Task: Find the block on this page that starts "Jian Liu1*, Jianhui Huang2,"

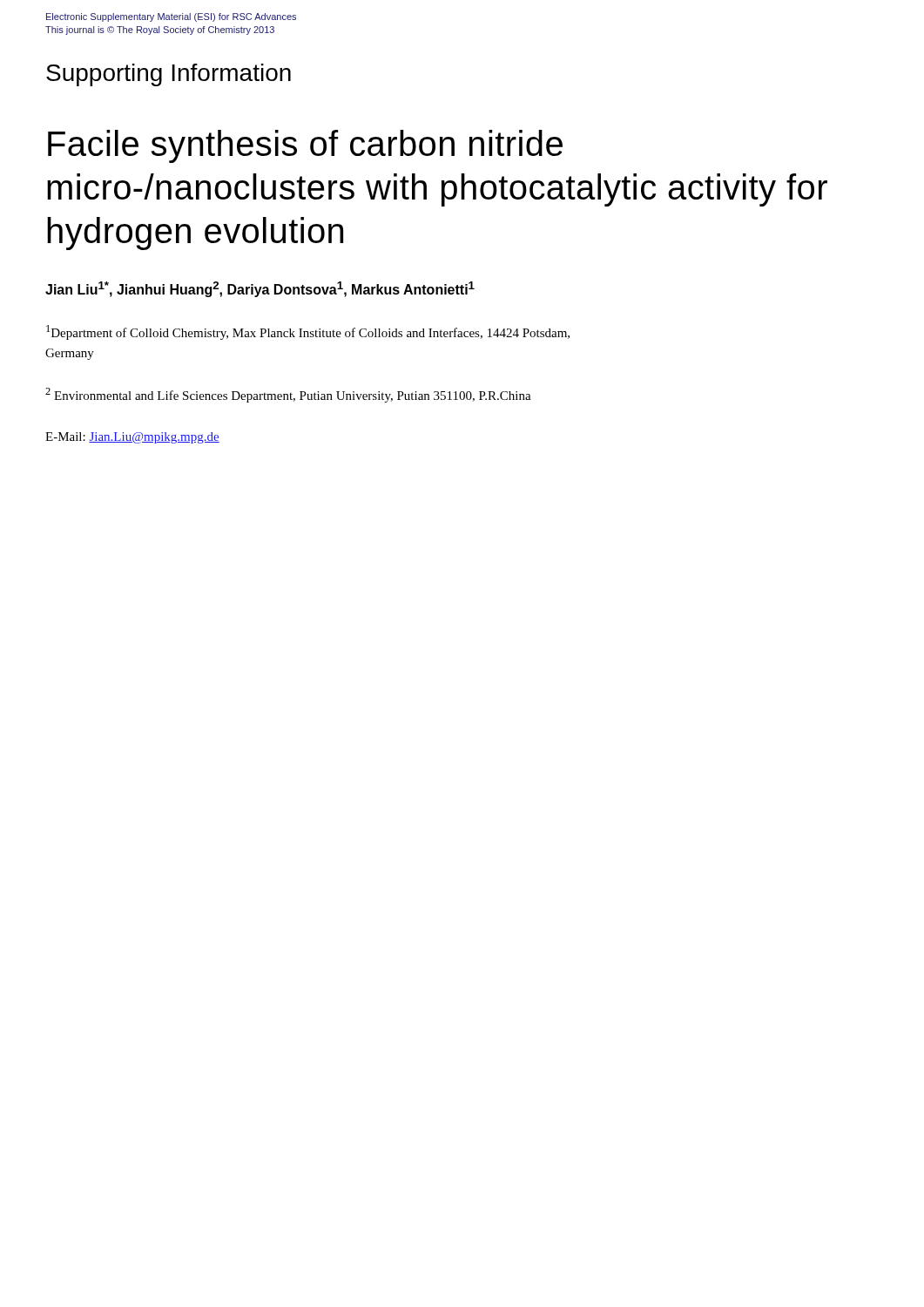Action: (437, 289)
